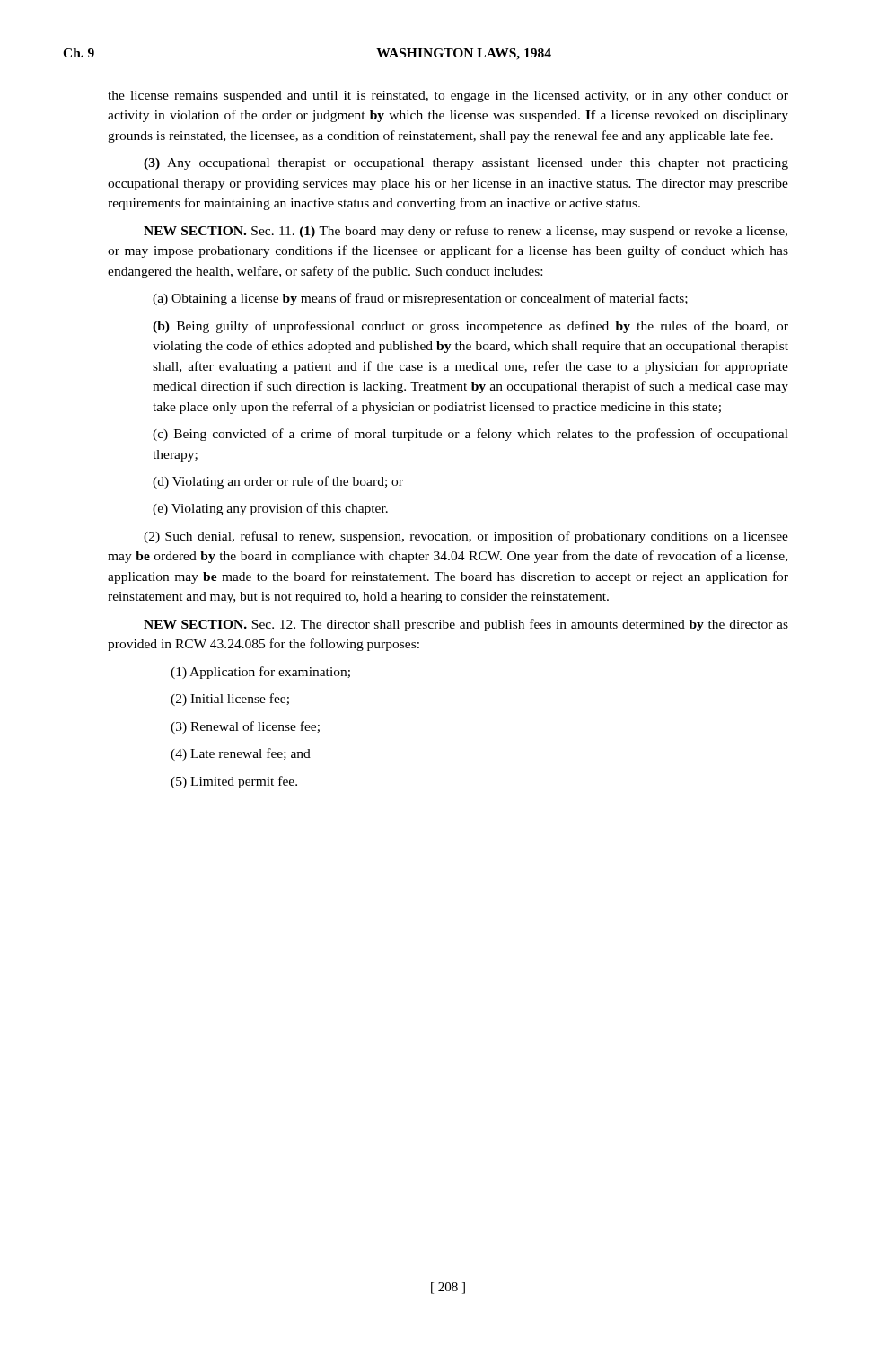Select the element starting "(a) Obtaining a license by means of"
This screenshot has height=1347, width=896.
(x=420, y=298)
